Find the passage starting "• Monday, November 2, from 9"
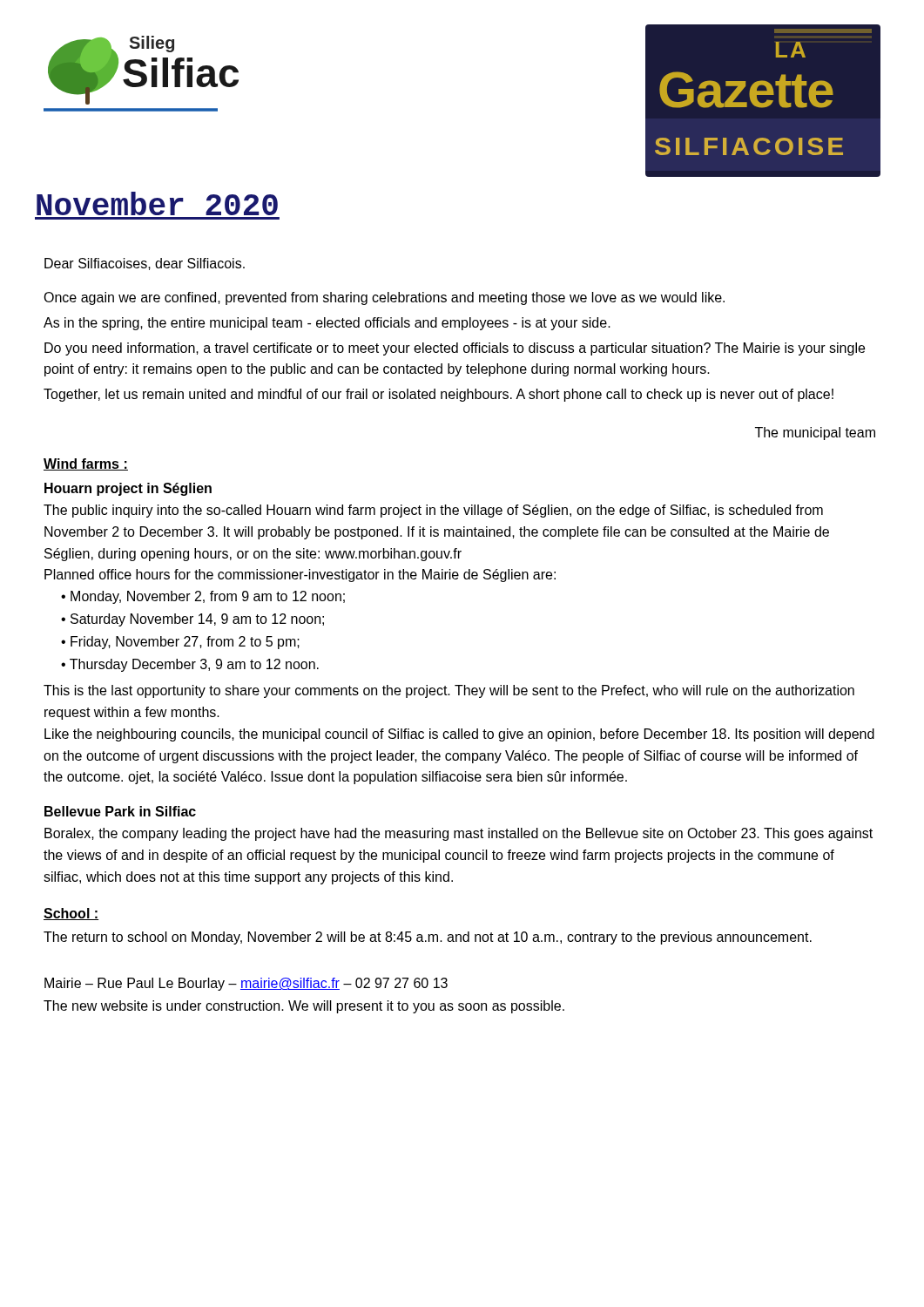This screenshot has width=924, height=1307. (x=203, y=597)
